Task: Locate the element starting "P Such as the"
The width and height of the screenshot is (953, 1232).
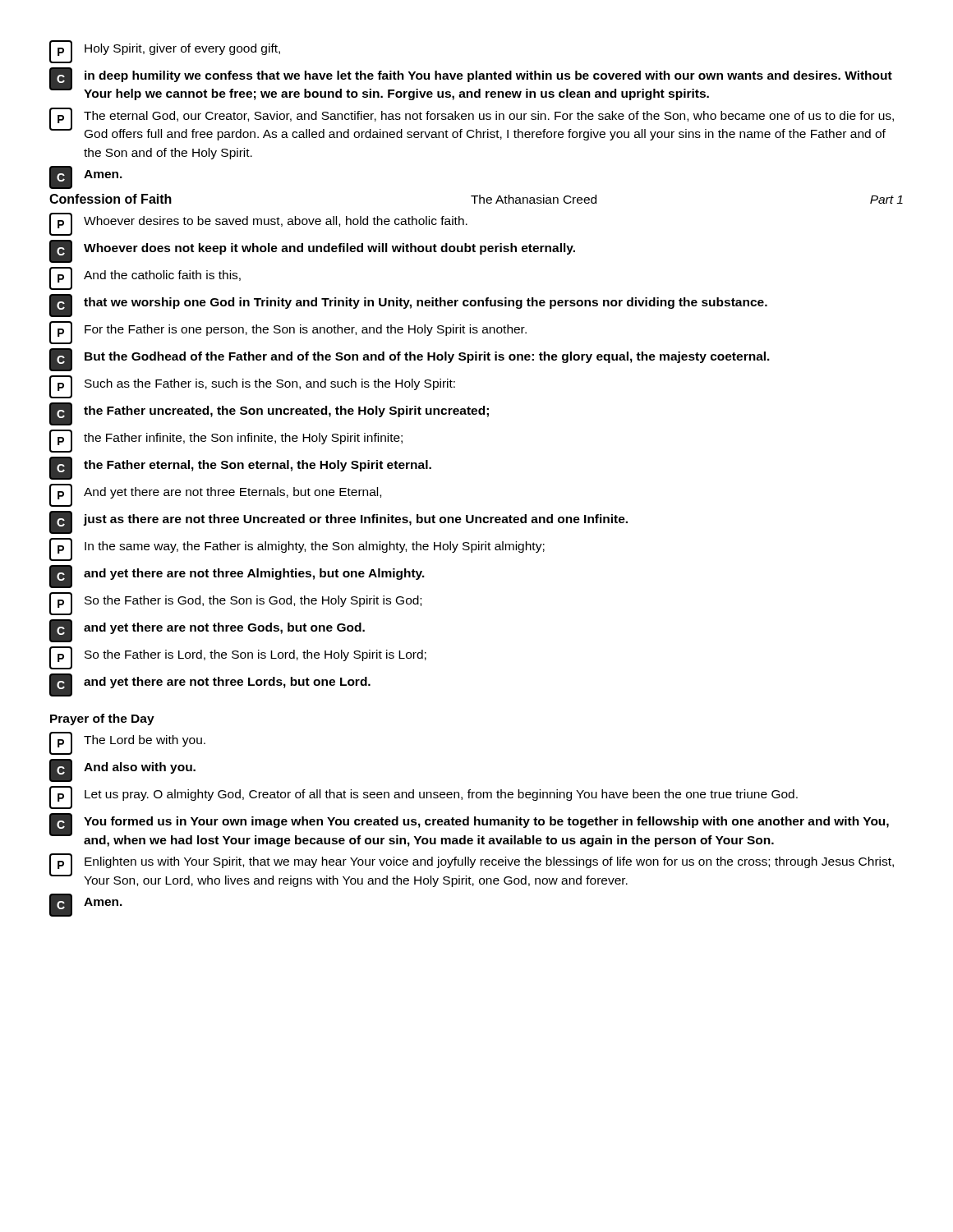Action: [252, 387]
